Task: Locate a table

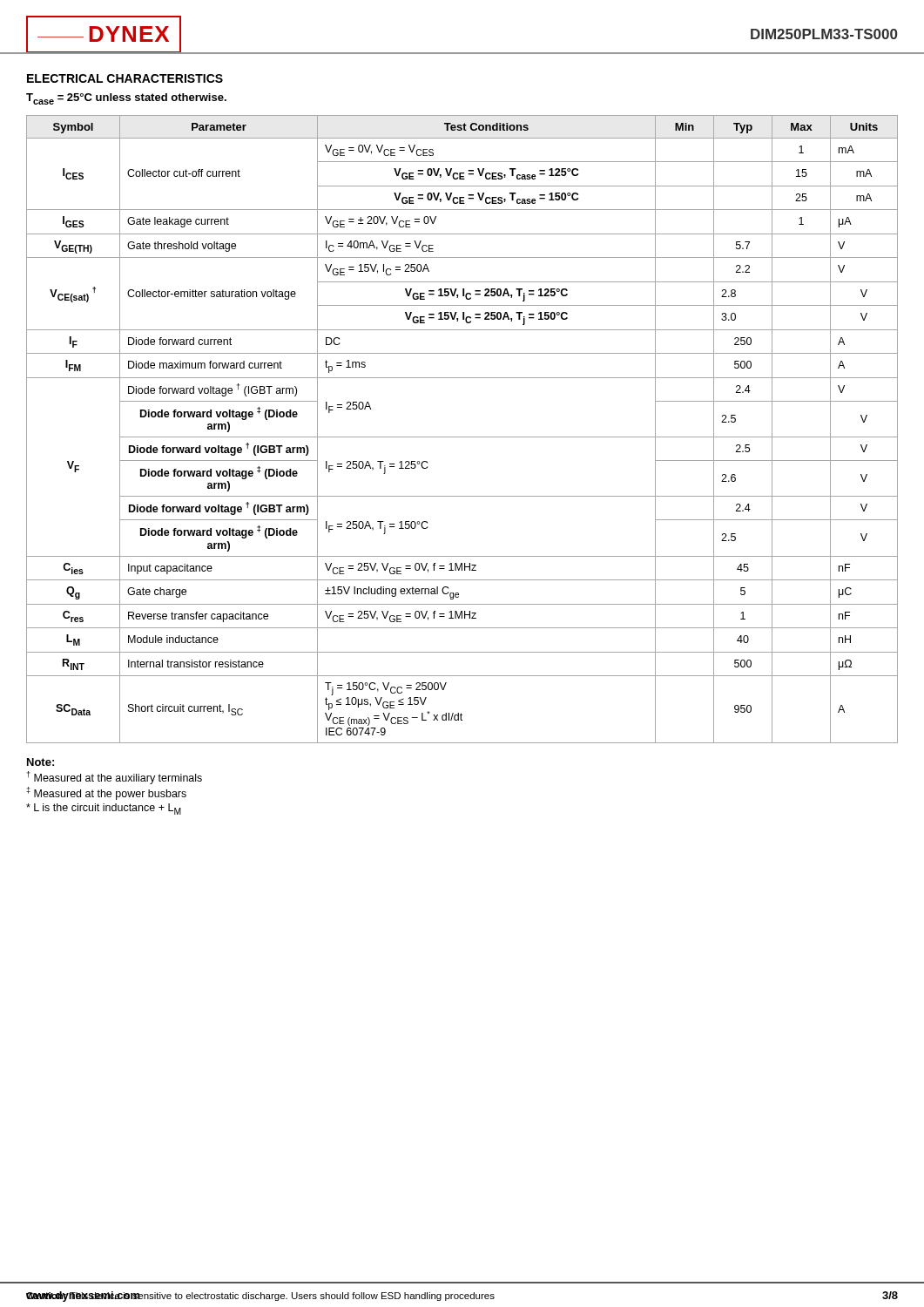Action: point(462,429)
